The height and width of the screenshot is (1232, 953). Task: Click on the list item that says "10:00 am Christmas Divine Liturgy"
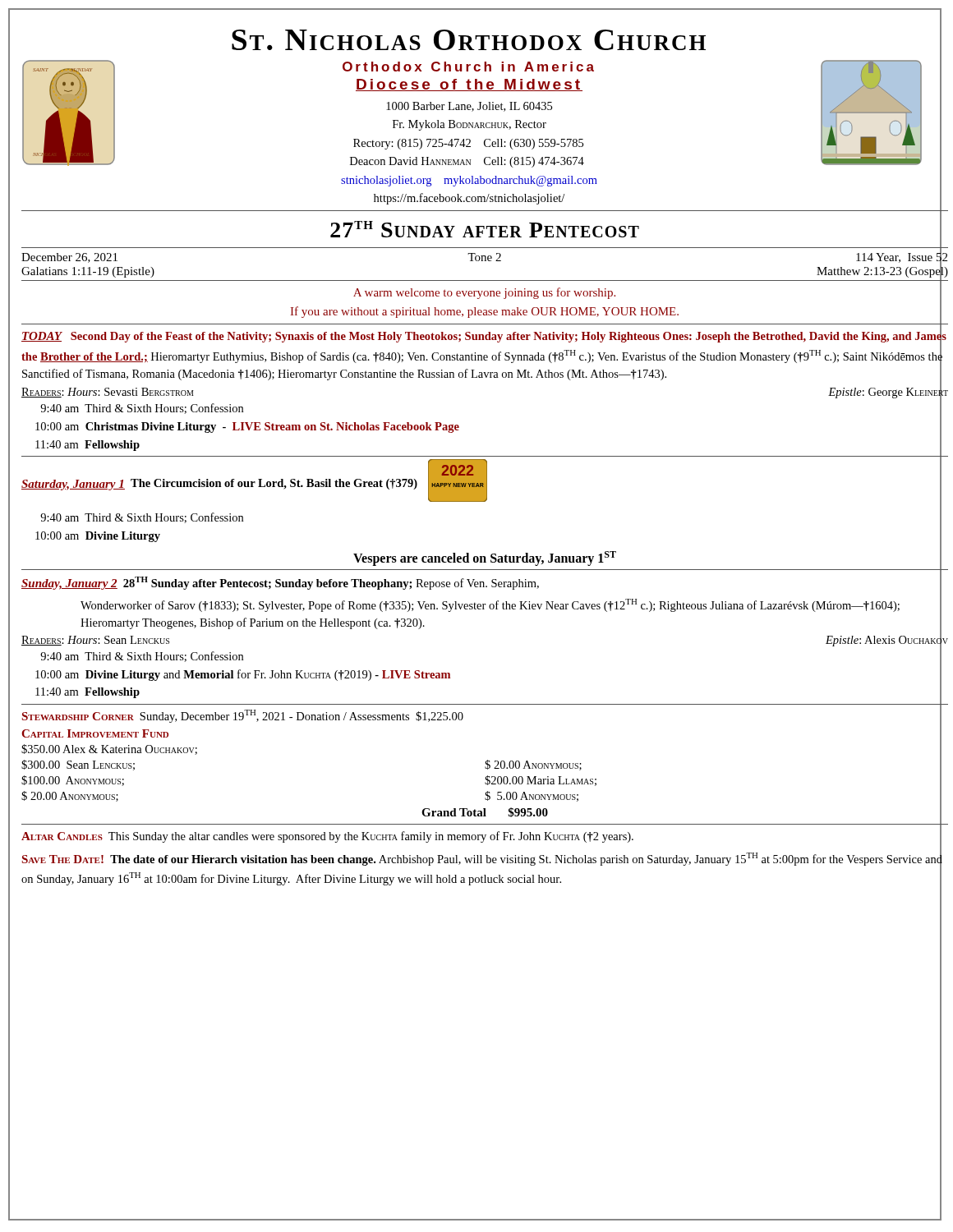pyautogui.click(x=247, y=426)
